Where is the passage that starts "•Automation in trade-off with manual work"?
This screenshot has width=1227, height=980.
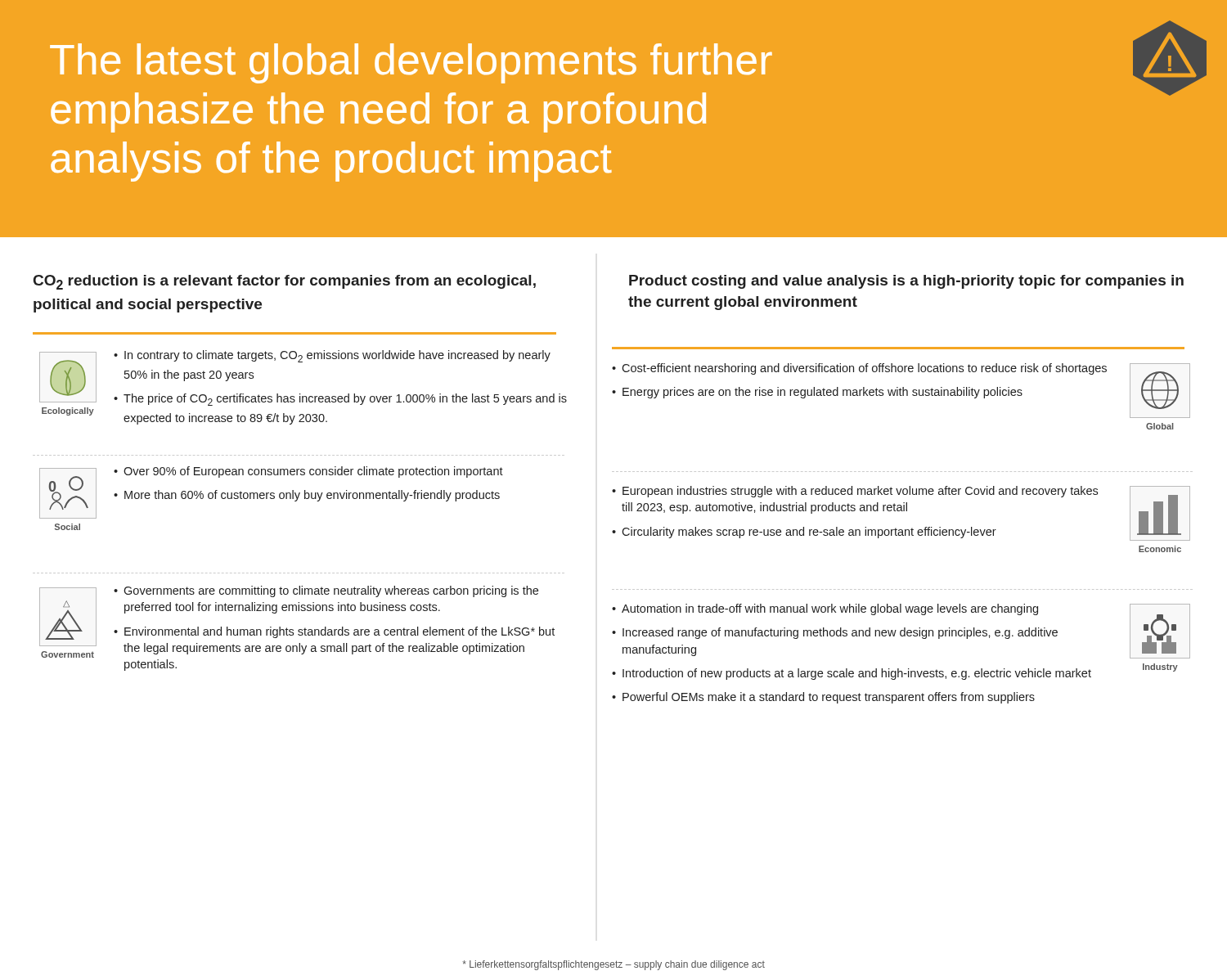[x=825, y=609]
